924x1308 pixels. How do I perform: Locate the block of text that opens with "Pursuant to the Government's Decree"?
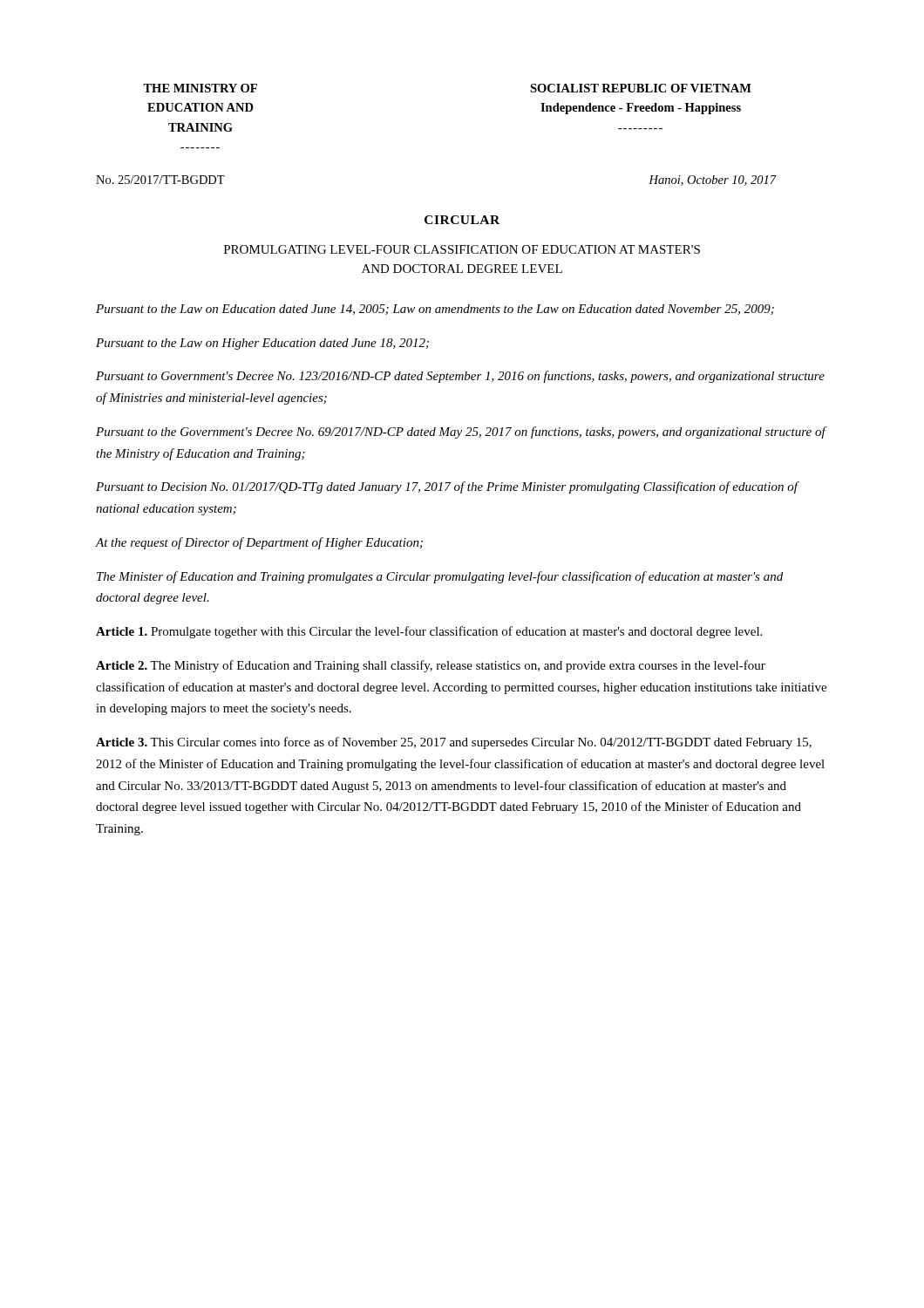point(461,442)
